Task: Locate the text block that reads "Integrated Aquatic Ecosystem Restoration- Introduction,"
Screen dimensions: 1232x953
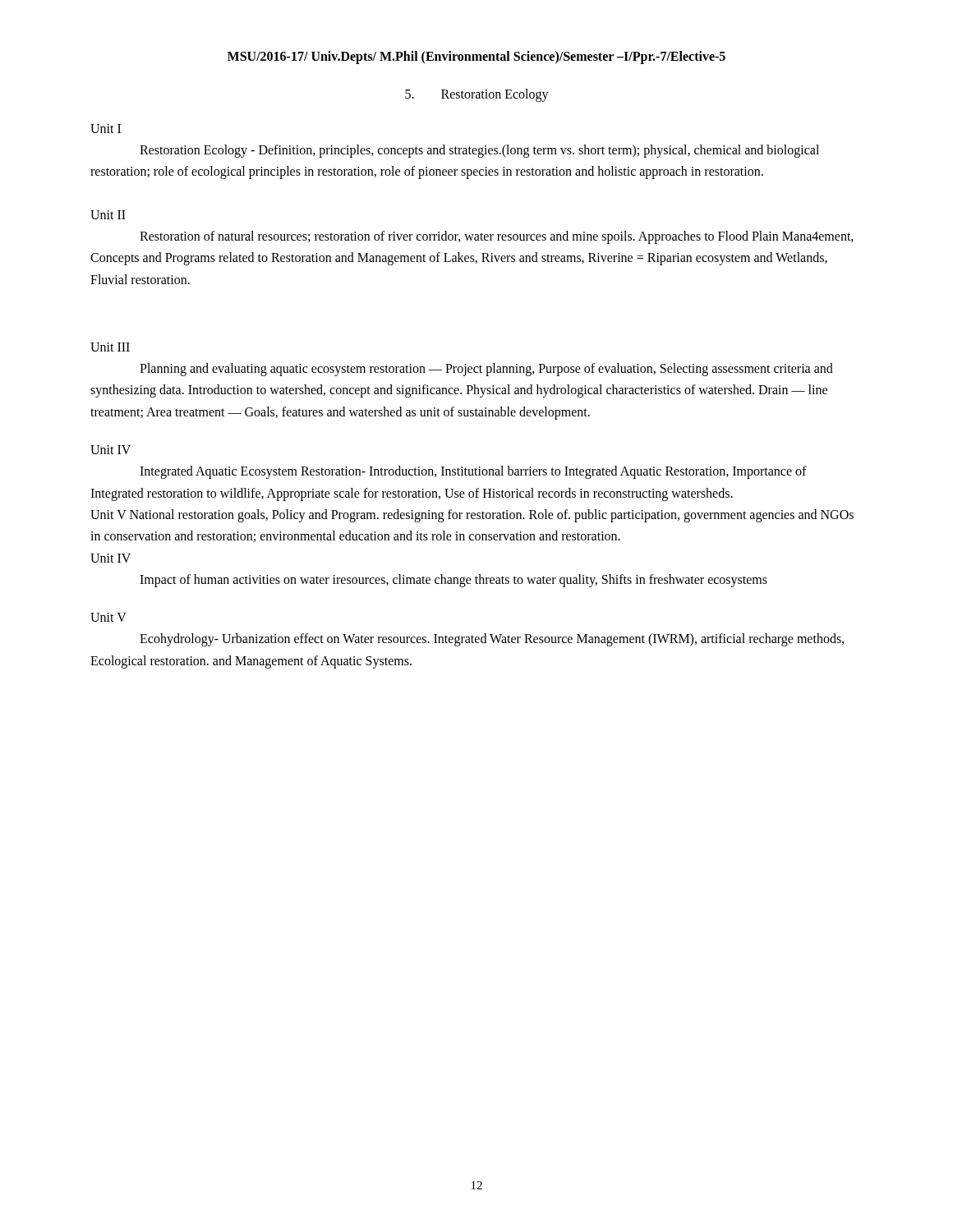Action: pos(476,526)
